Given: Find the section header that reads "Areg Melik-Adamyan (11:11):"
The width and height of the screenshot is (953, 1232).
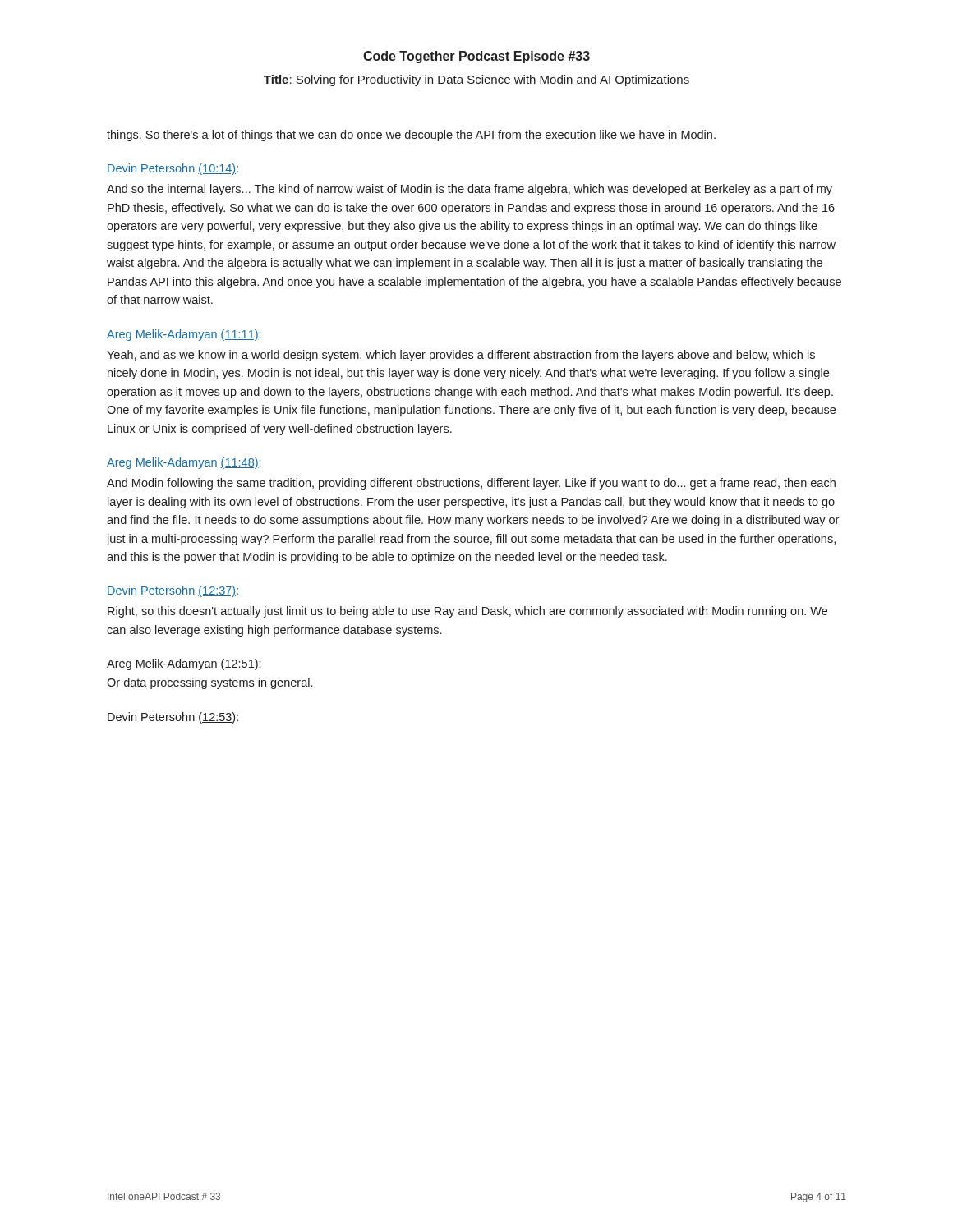Looking at the screenshot, I should coord(184,334).
